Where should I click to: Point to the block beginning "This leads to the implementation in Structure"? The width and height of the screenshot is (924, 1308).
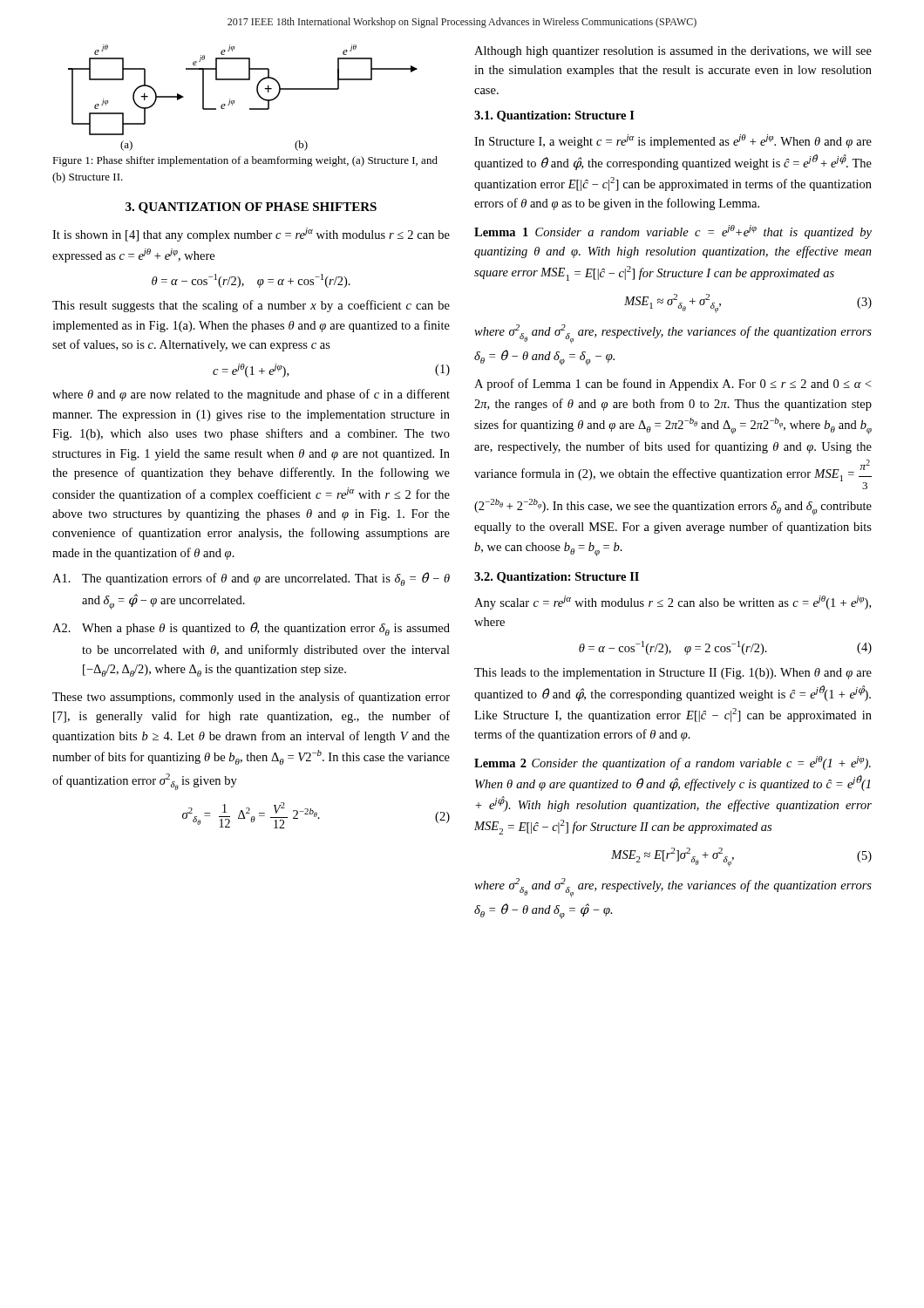pyautogui.click(x=673, y=703)
